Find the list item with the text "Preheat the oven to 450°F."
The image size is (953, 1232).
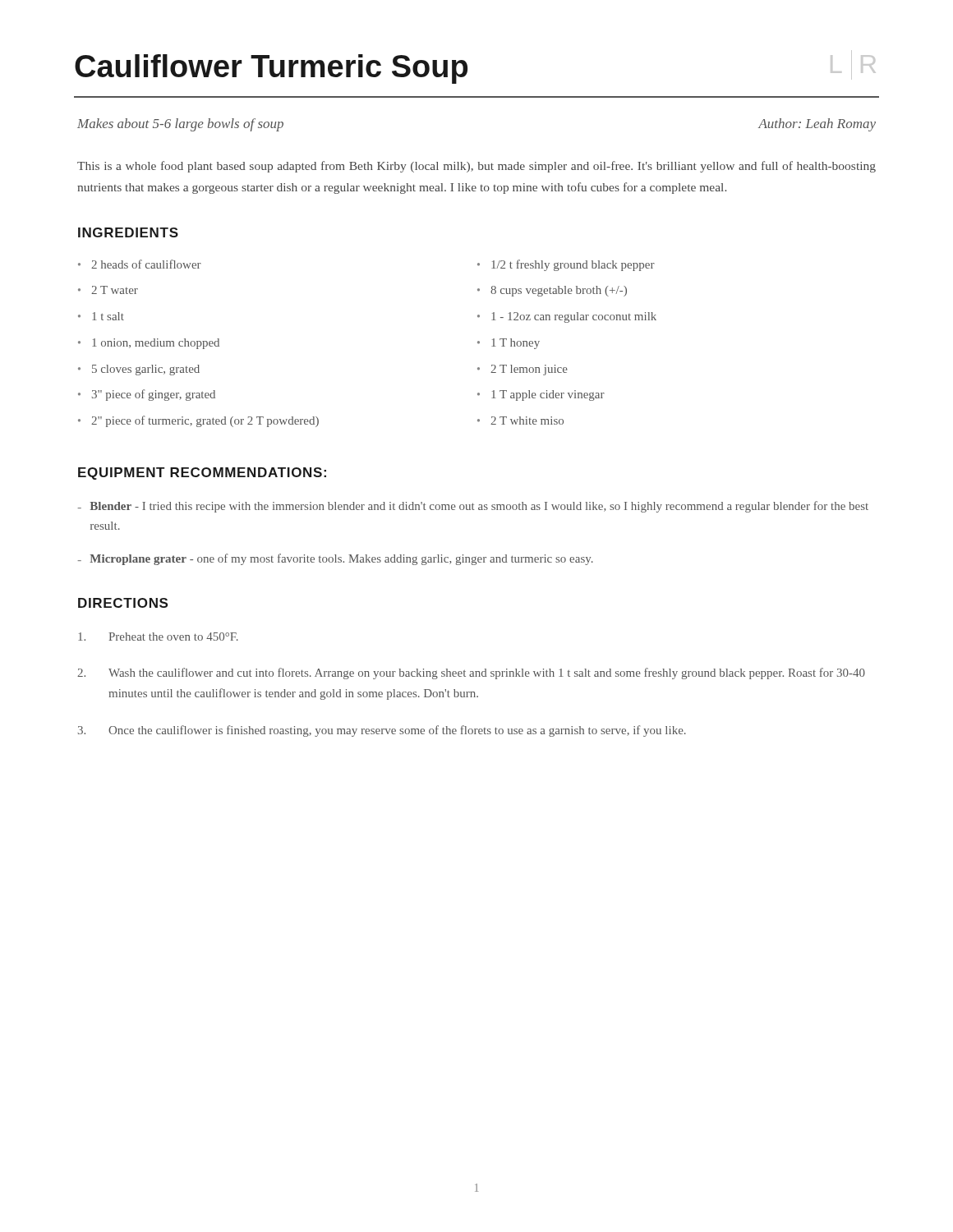(158, 637)
